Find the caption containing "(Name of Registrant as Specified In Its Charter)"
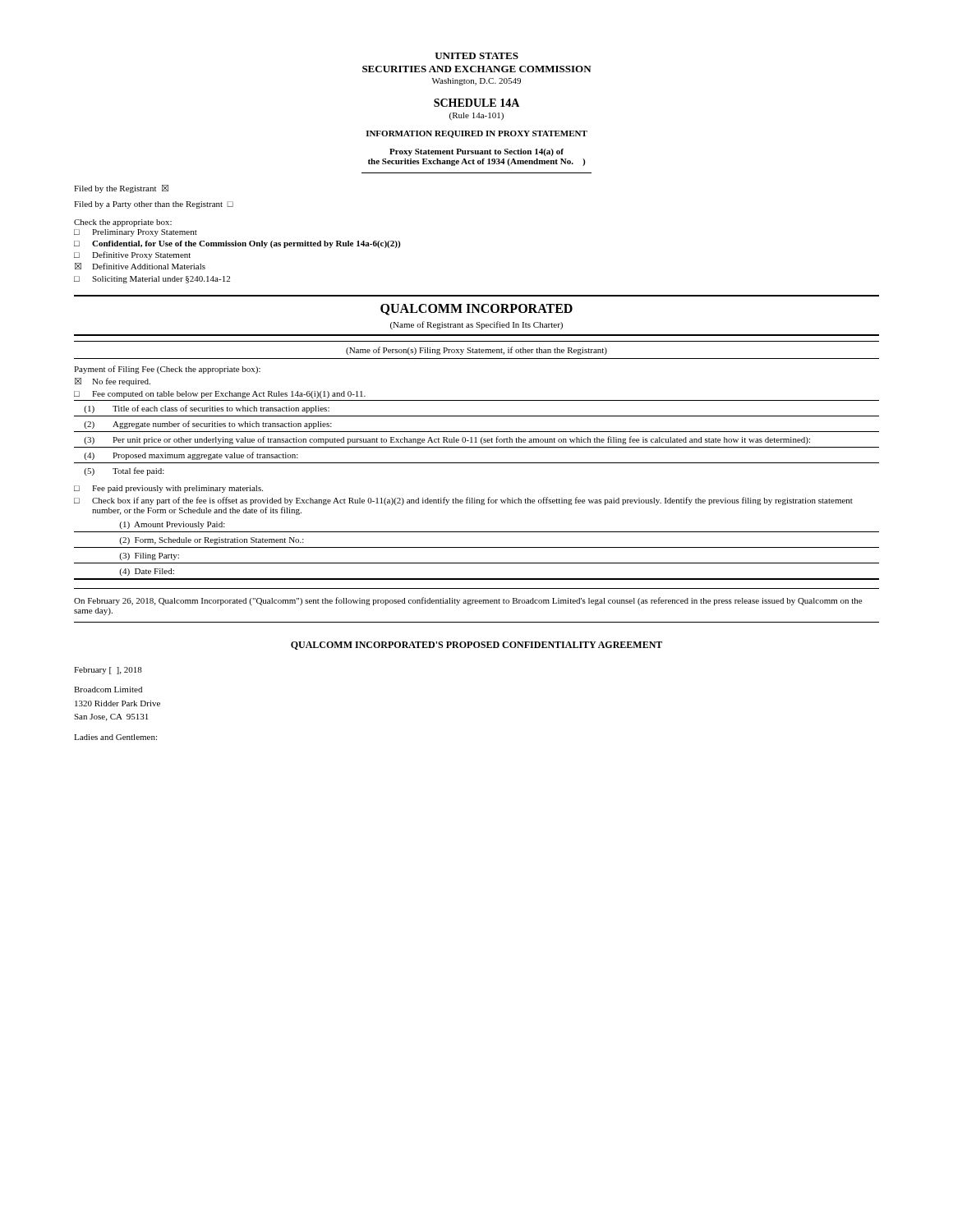The width and height of the screenshot is (953, 1232). 476,324
